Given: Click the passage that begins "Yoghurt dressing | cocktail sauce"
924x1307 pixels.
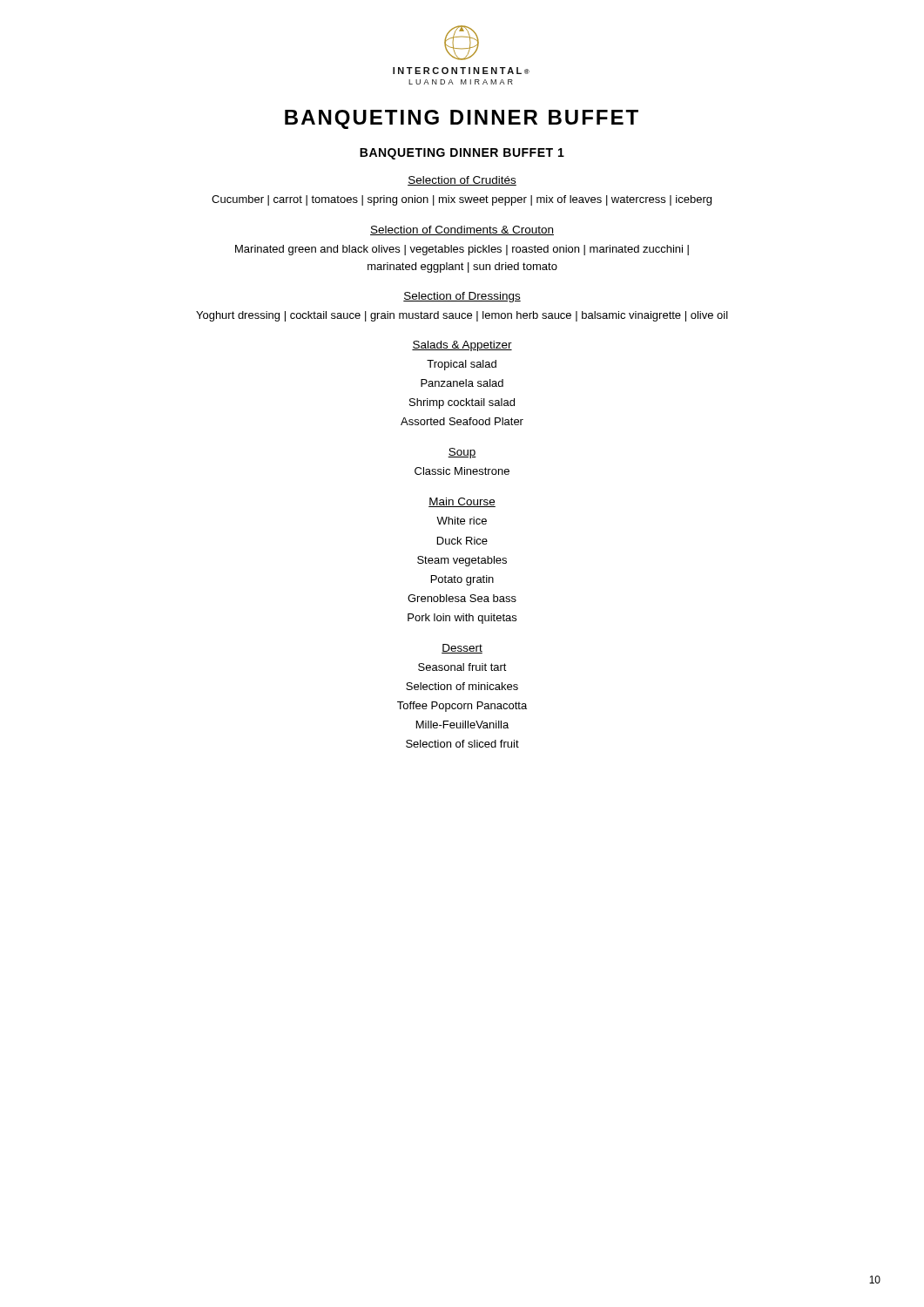Looking at the screenshot, I should click(x=462, y=315).
